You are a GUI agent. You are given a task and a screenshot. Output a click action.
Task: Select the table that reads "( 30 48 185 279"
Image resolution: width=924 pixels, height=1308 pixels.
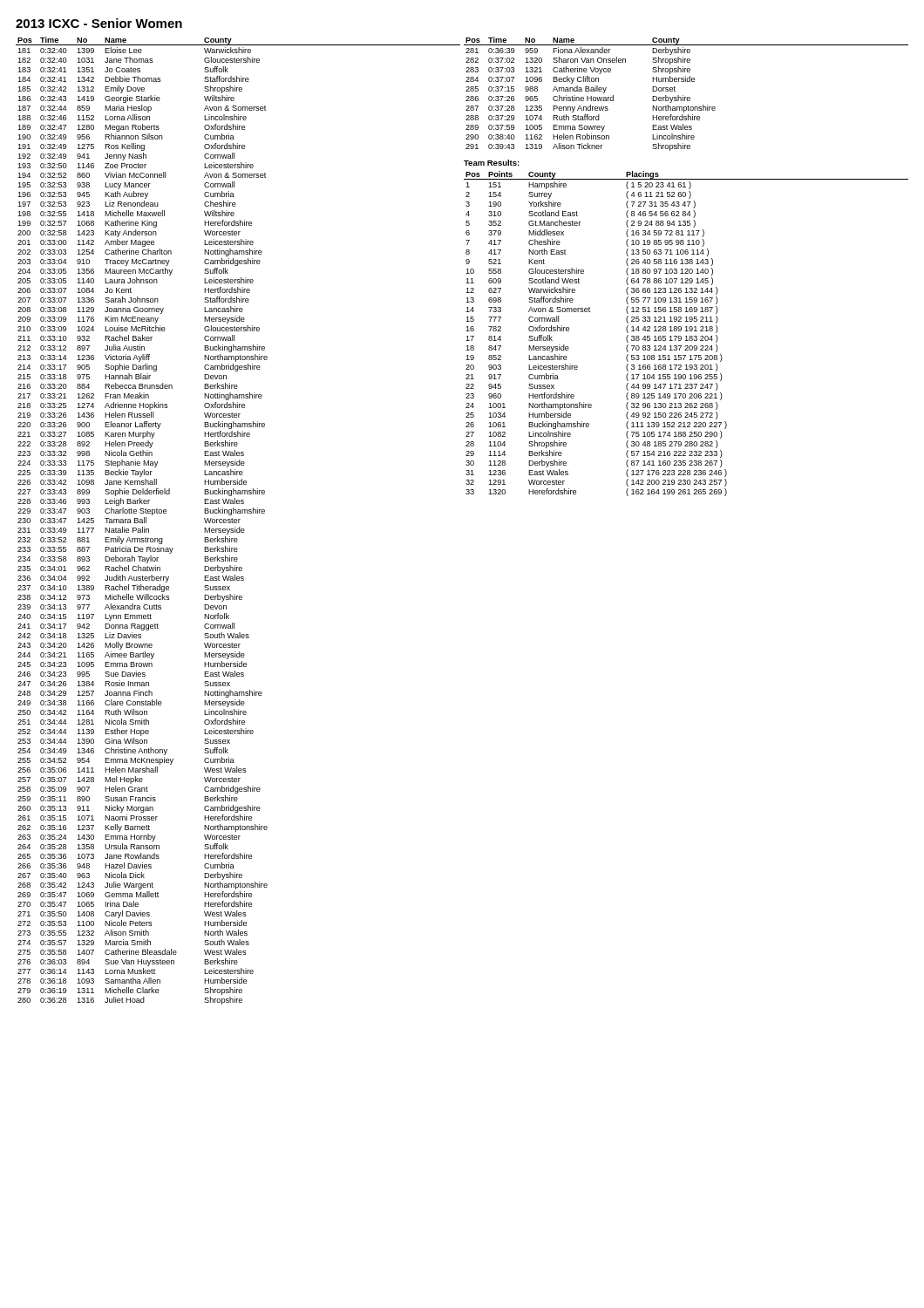[686, 333]
